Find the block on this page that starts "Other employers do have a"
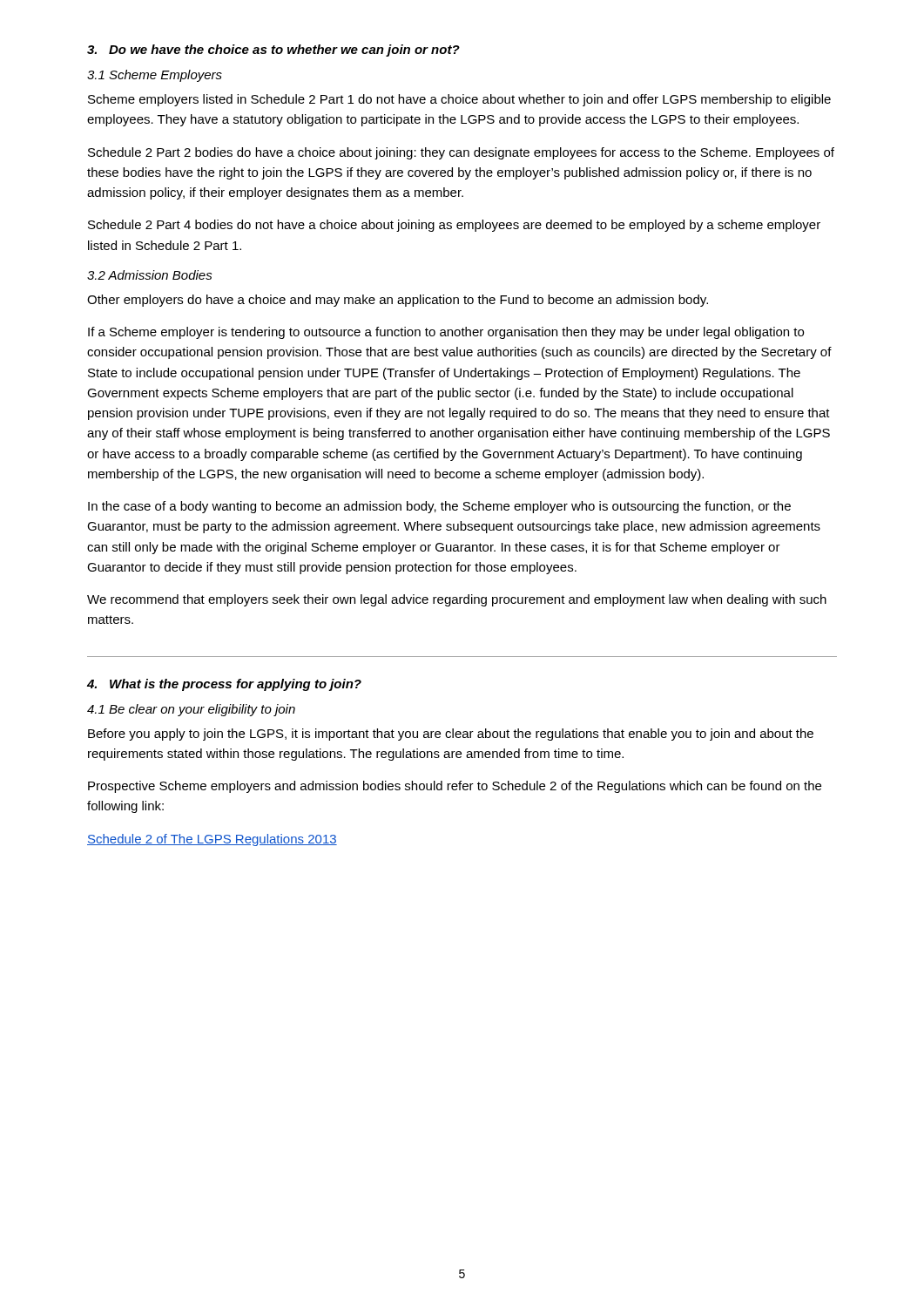 [398, 299]
